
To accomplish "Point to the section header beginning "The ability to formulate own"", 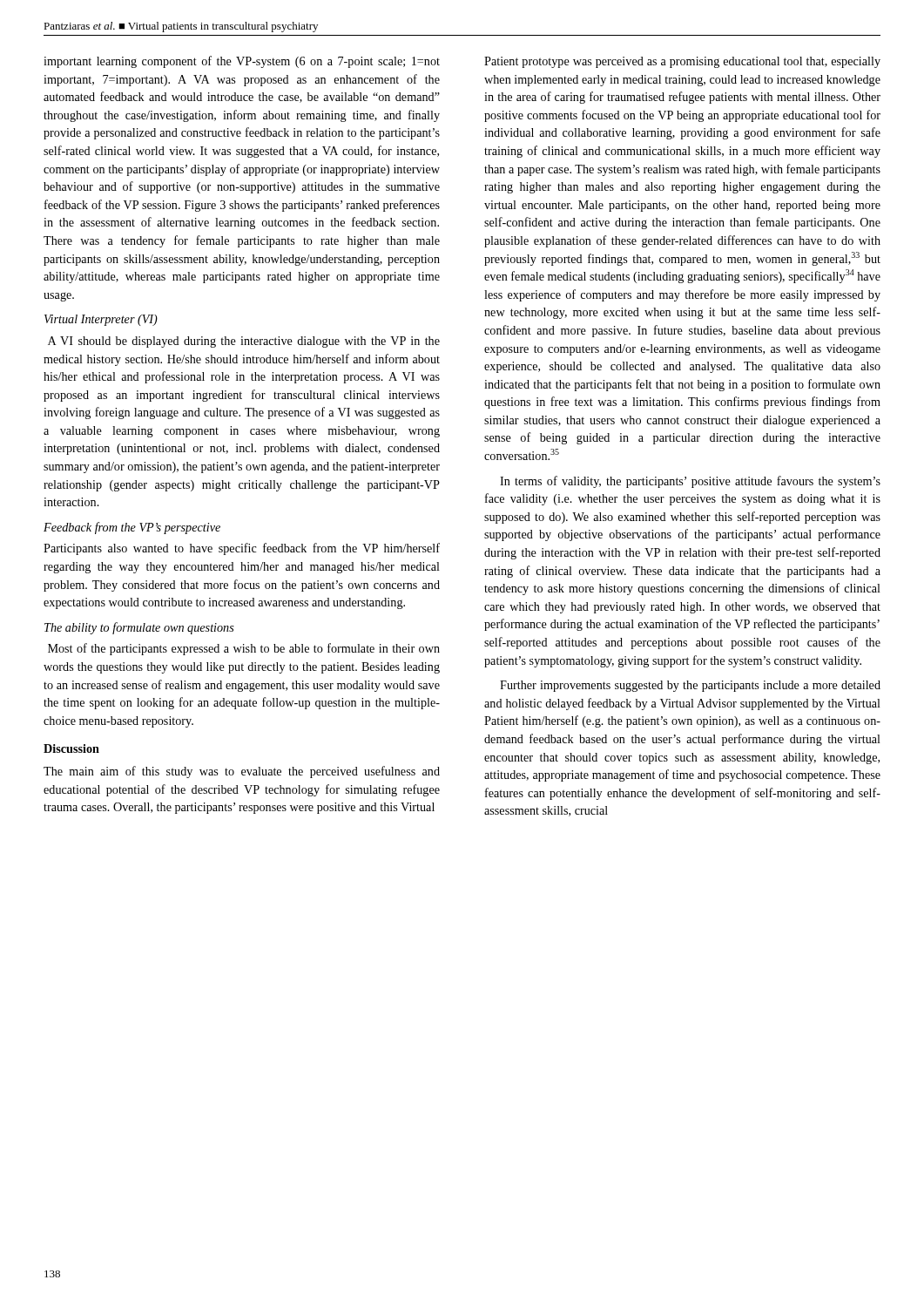I will click(x=242, y=627).
